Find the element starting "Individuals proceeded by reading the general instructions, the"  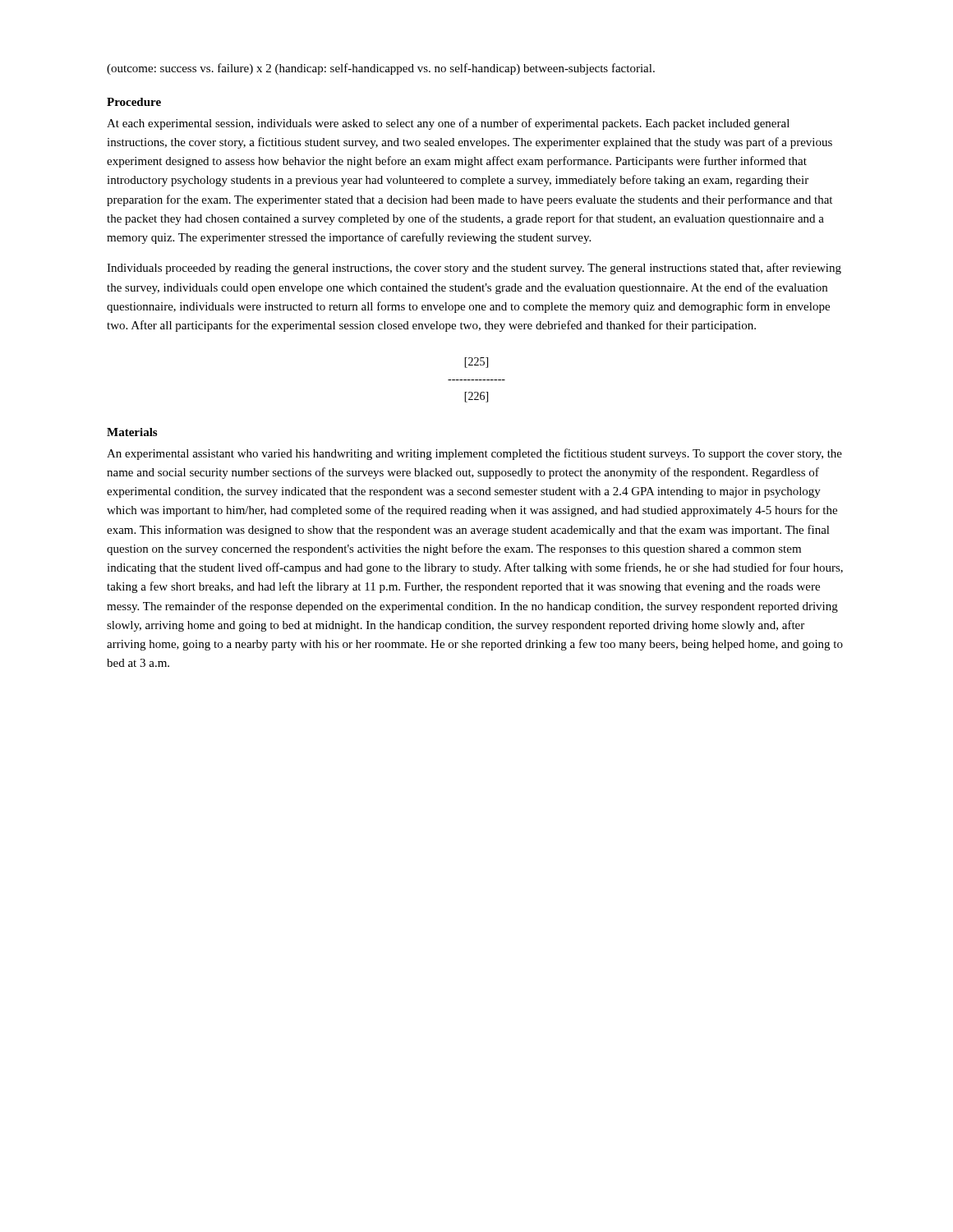pyautogui.click(x=474, y=297)
